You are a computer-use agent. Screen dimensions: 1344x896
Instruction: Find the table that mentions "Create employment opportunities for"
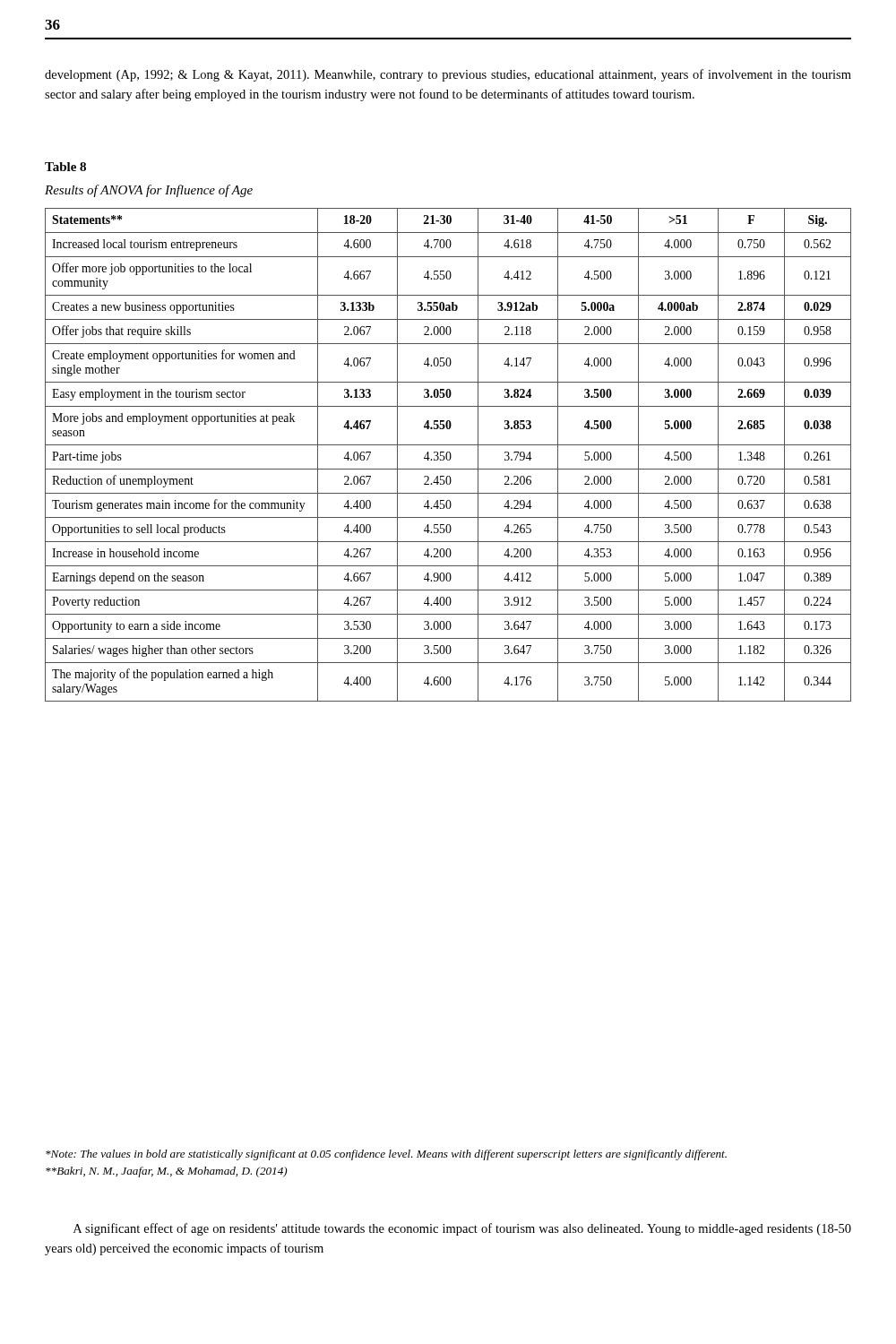click(x=448, y=455)
